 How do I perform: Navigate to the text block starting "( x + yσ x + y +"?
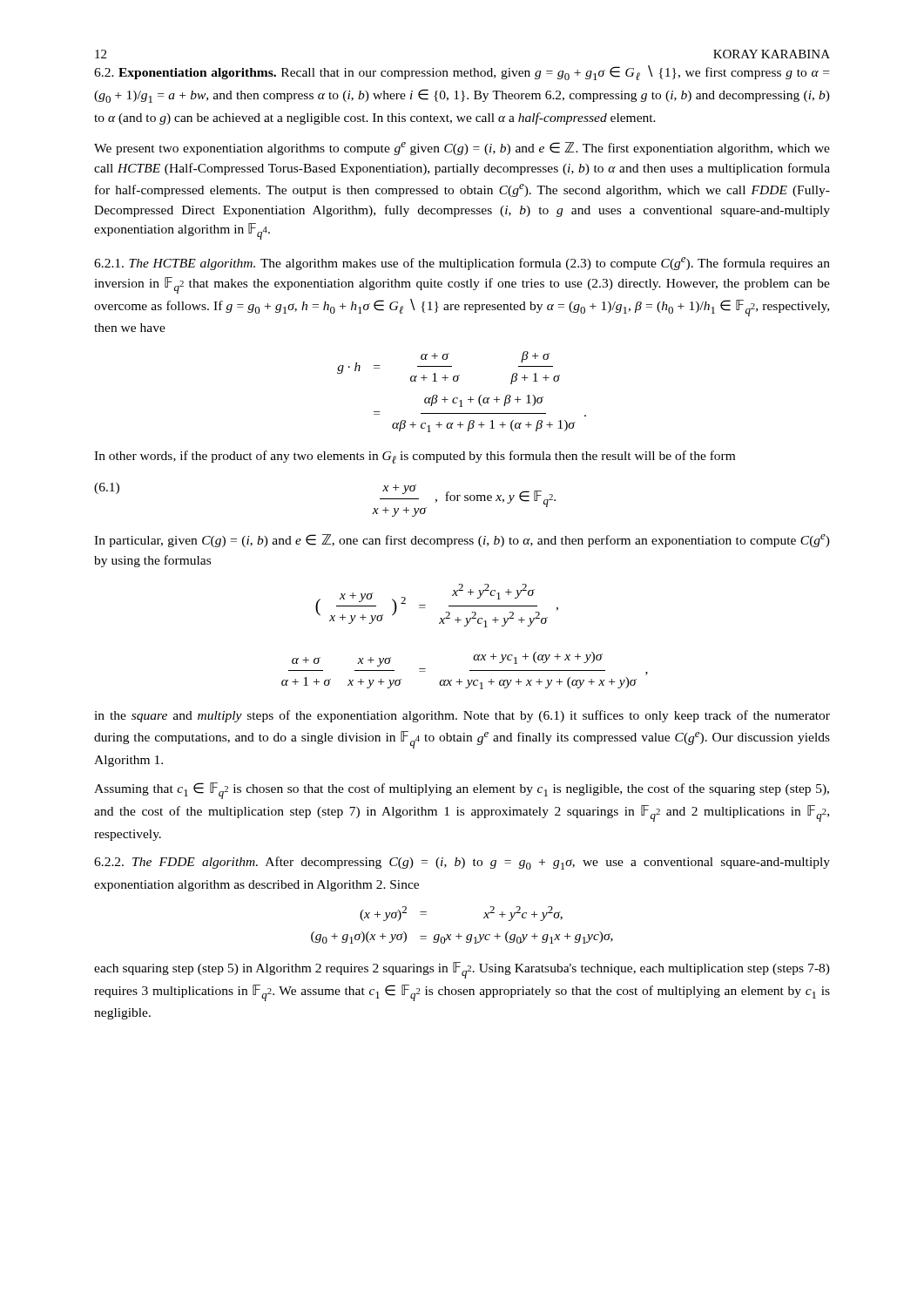tap(462, 637)
